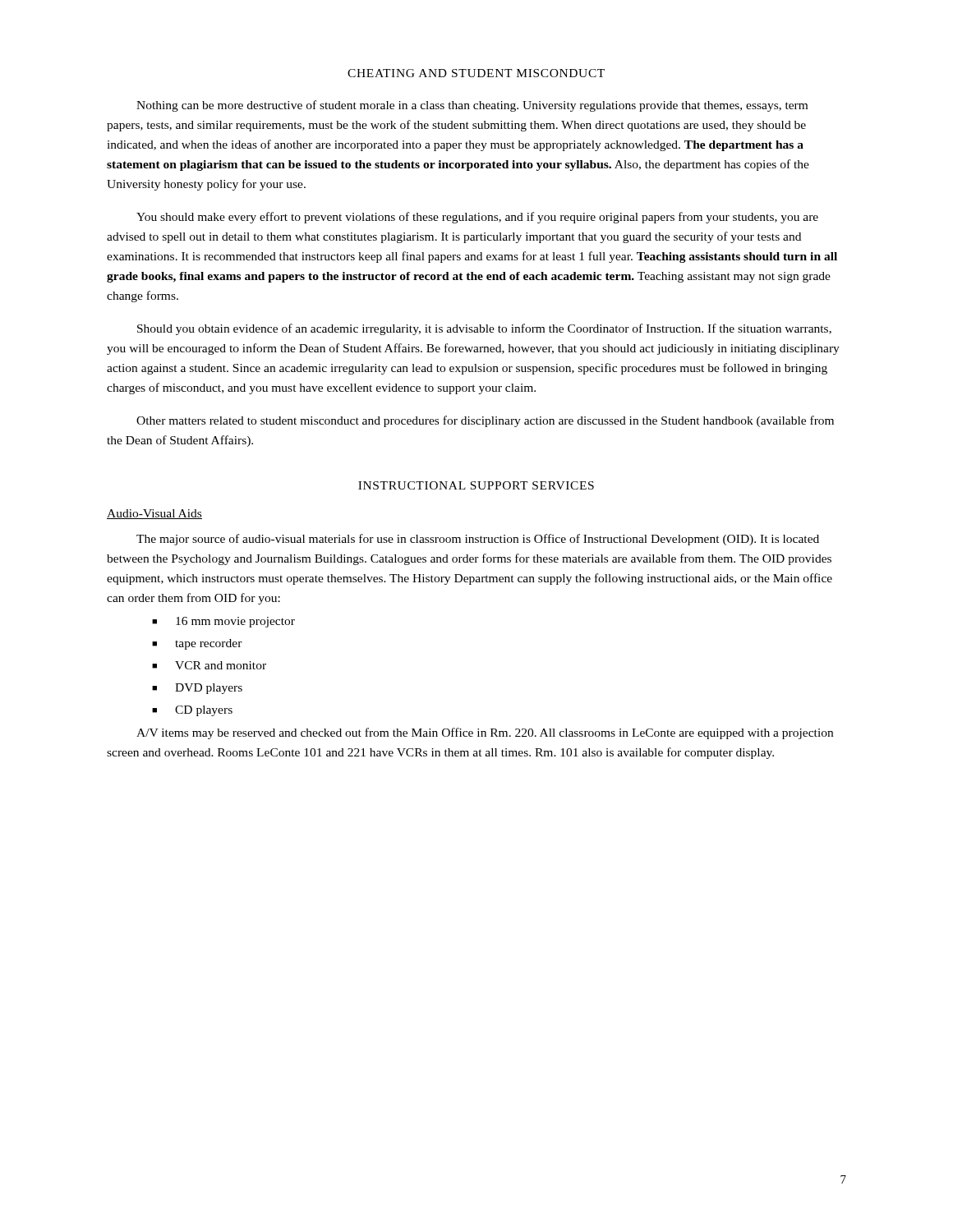This screenshot has height=1232, width=953.
Task: Point to the region starting "■ VCR and monitor"
Action: pyautogui.click(x=209, y=666)
